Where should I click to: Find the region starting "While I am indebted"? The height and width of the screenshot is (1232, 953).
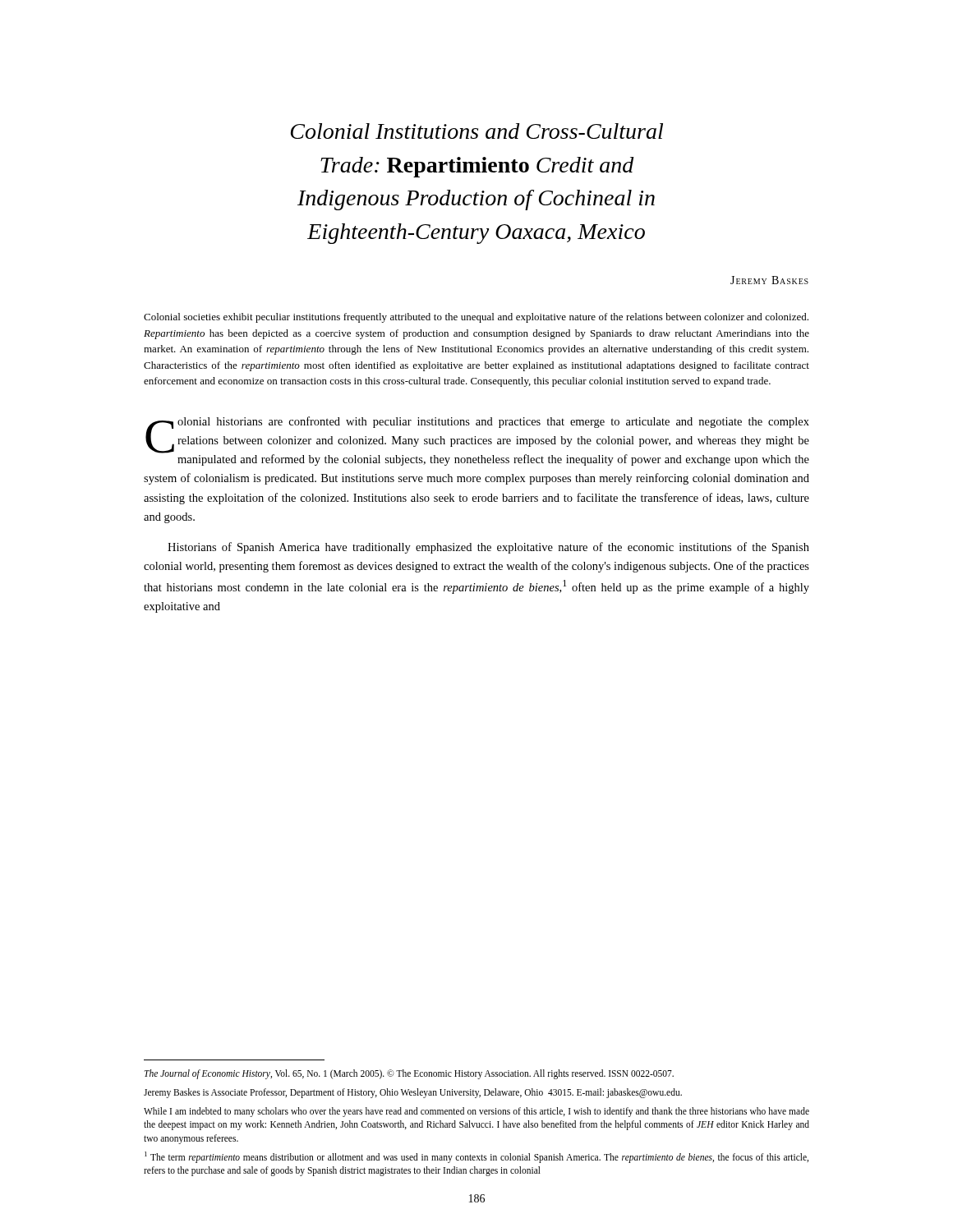[476, 1125]
